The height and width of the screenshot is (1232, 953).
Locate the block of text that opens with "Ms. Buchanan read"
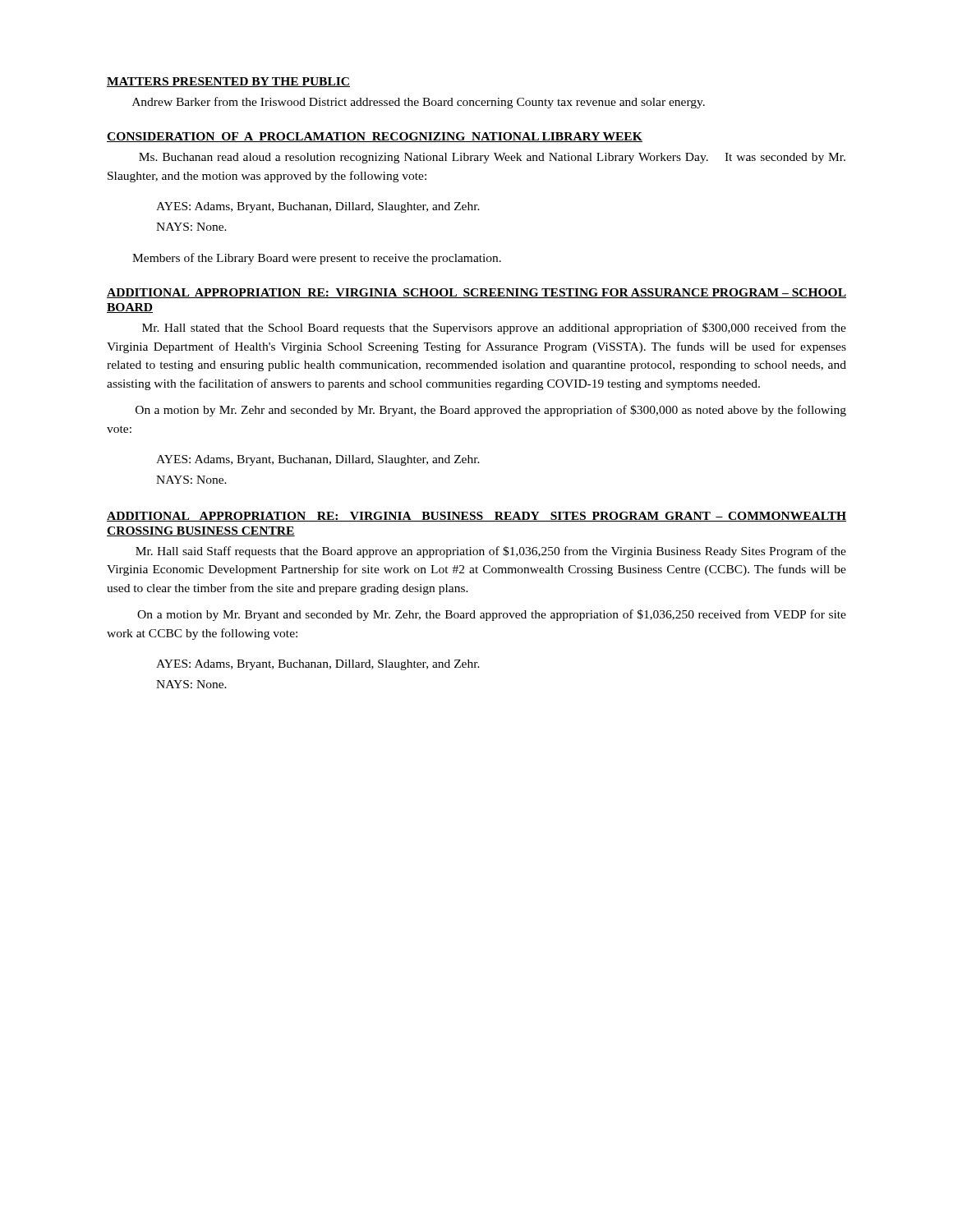click(476, 166)
